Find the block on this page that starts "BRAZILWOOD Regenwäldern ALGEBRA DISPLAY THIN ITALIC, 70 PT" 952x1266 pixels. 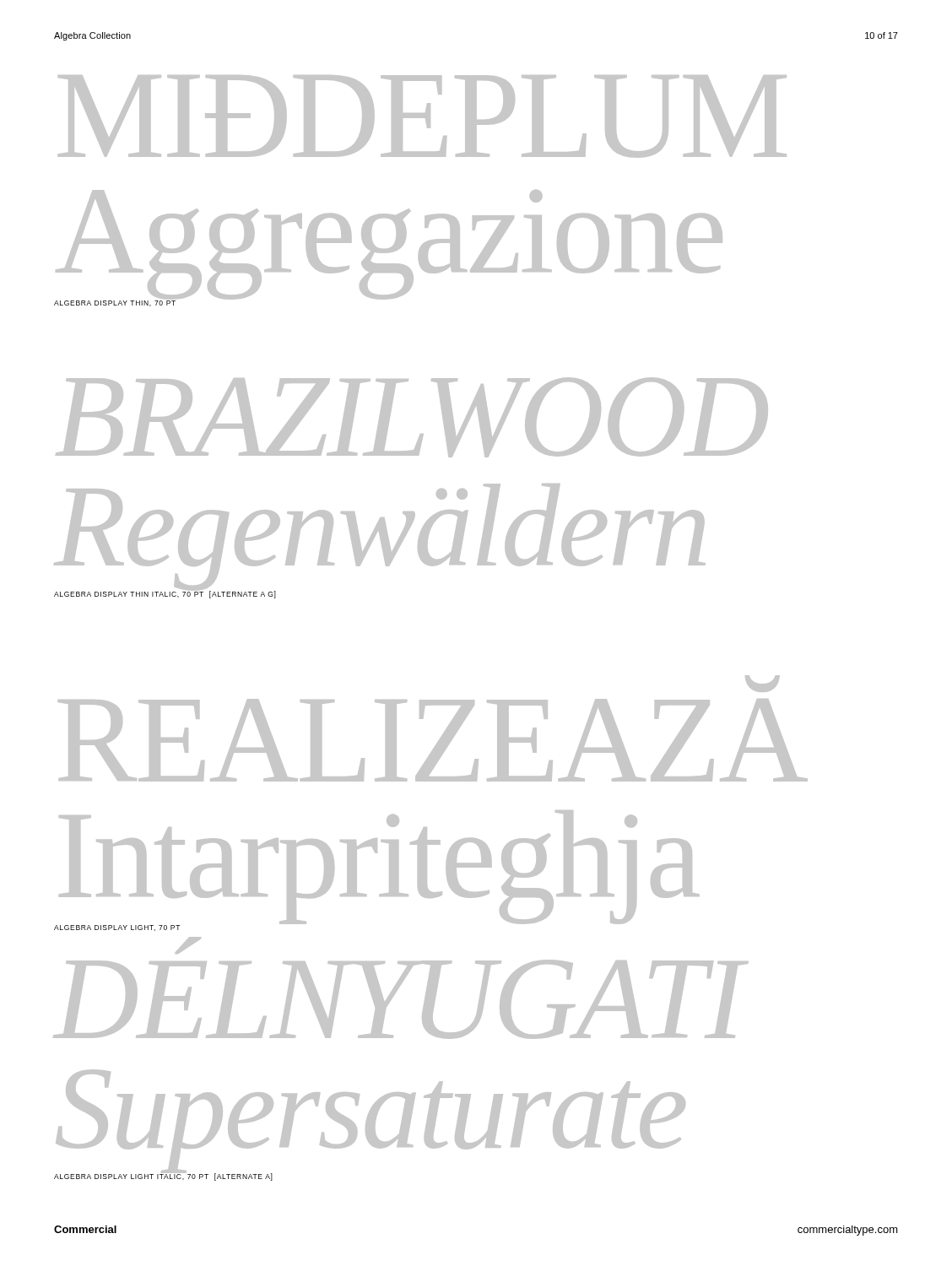476,481
